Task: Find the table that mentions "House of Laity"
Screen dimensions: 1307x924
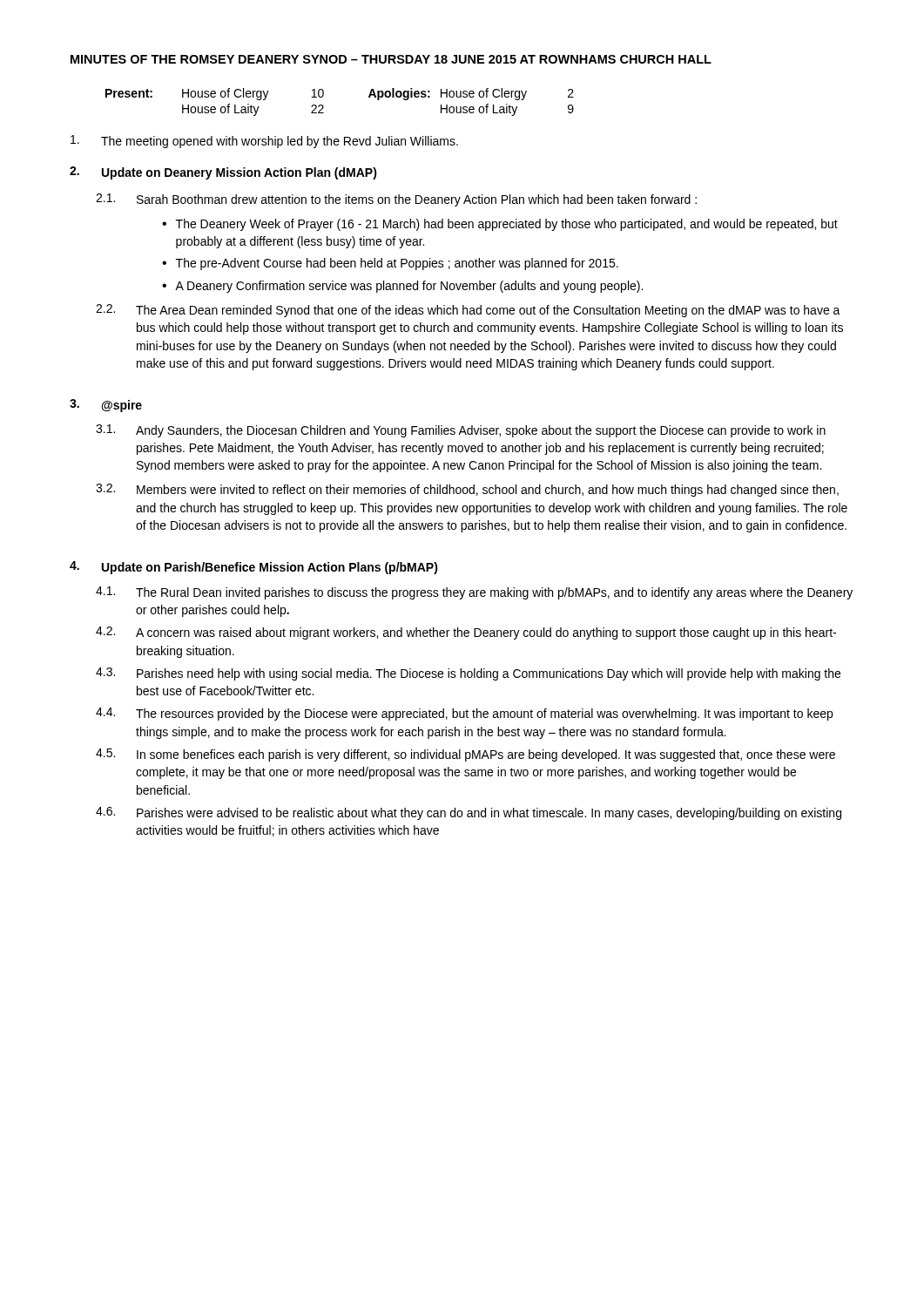Action: pyautogui.click(x=479, y=101)
